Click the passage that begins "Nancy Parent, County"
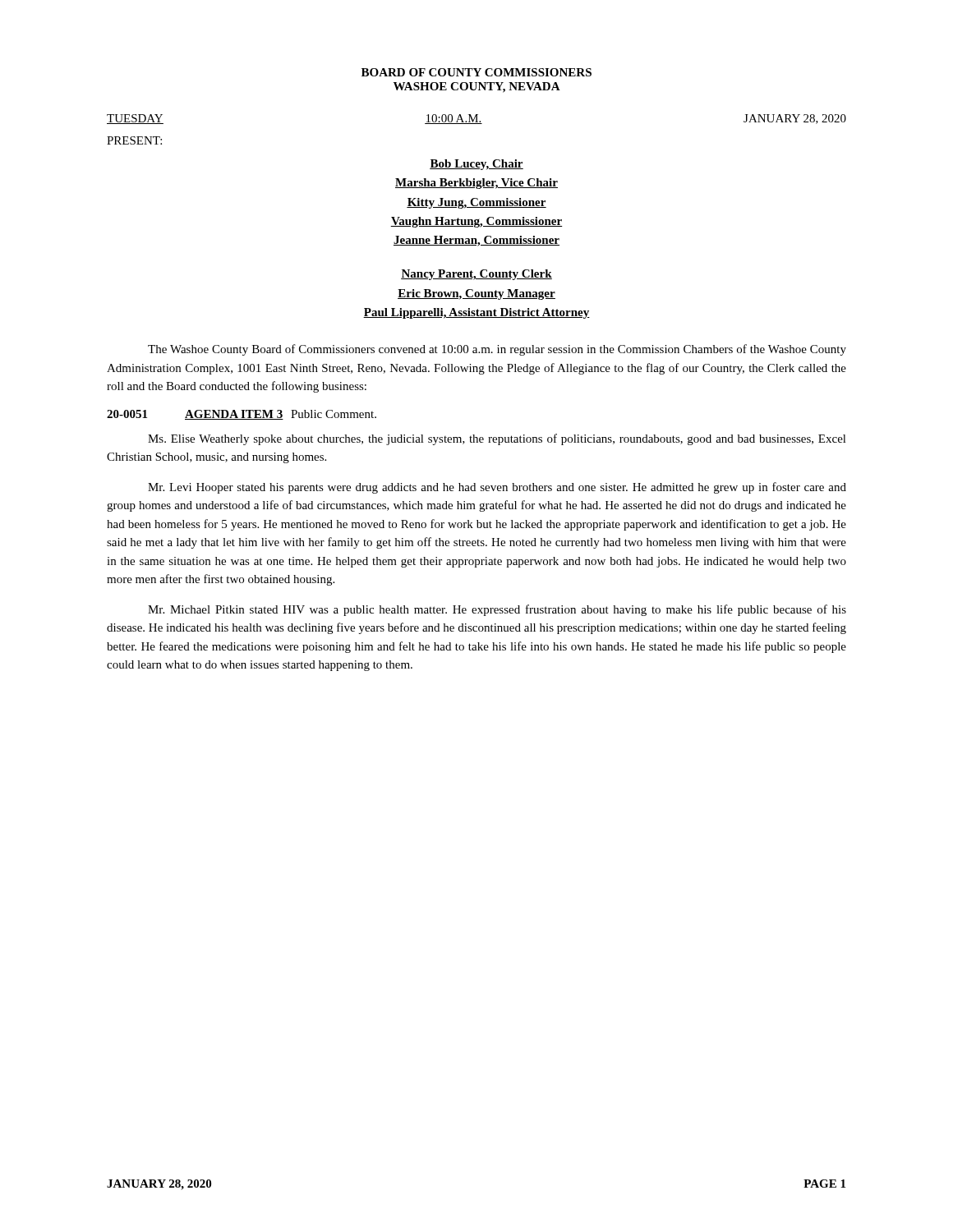 (x=476, y=293)
